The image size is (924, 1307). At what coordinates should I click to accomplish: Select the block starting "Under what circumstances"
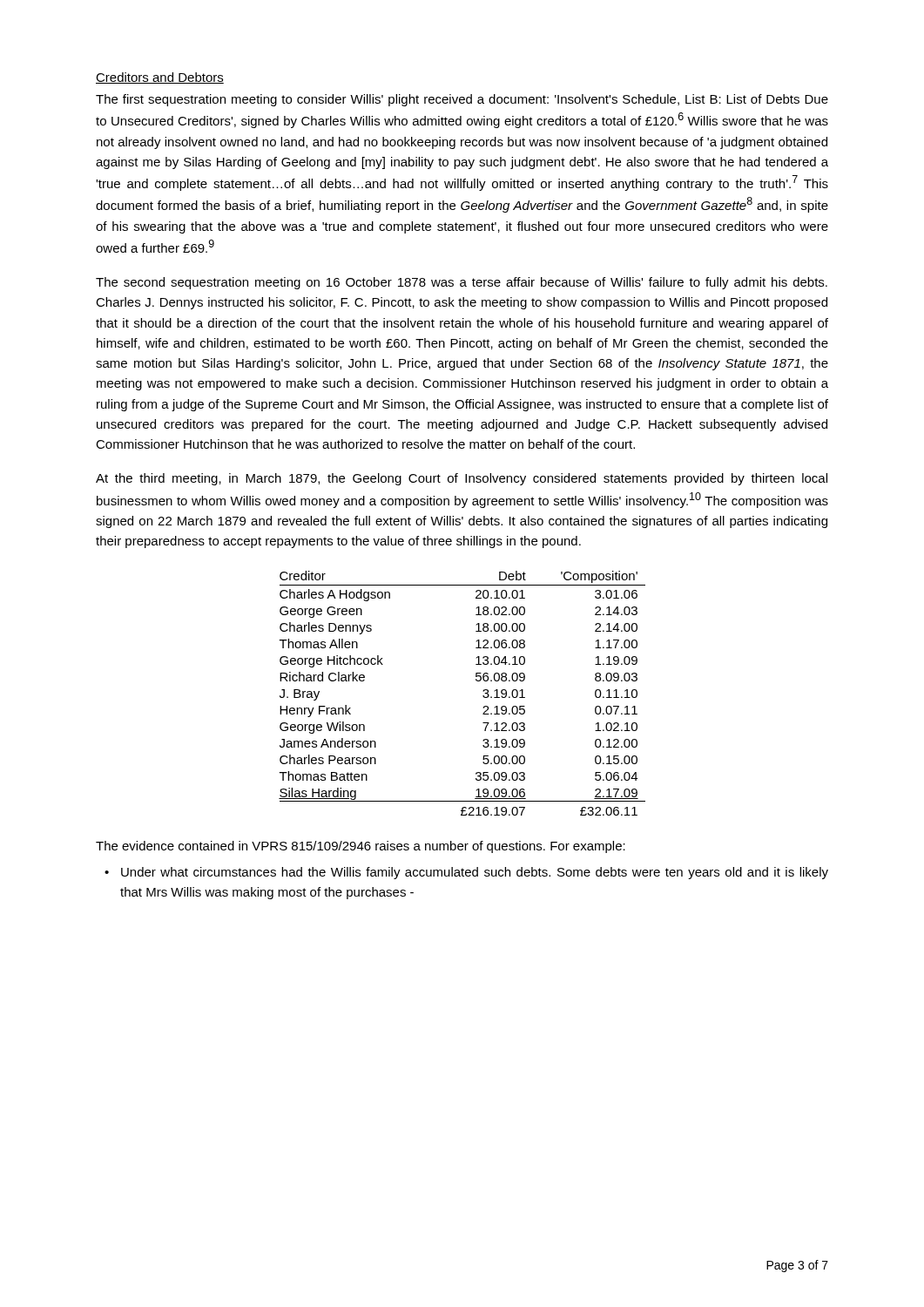474,881
